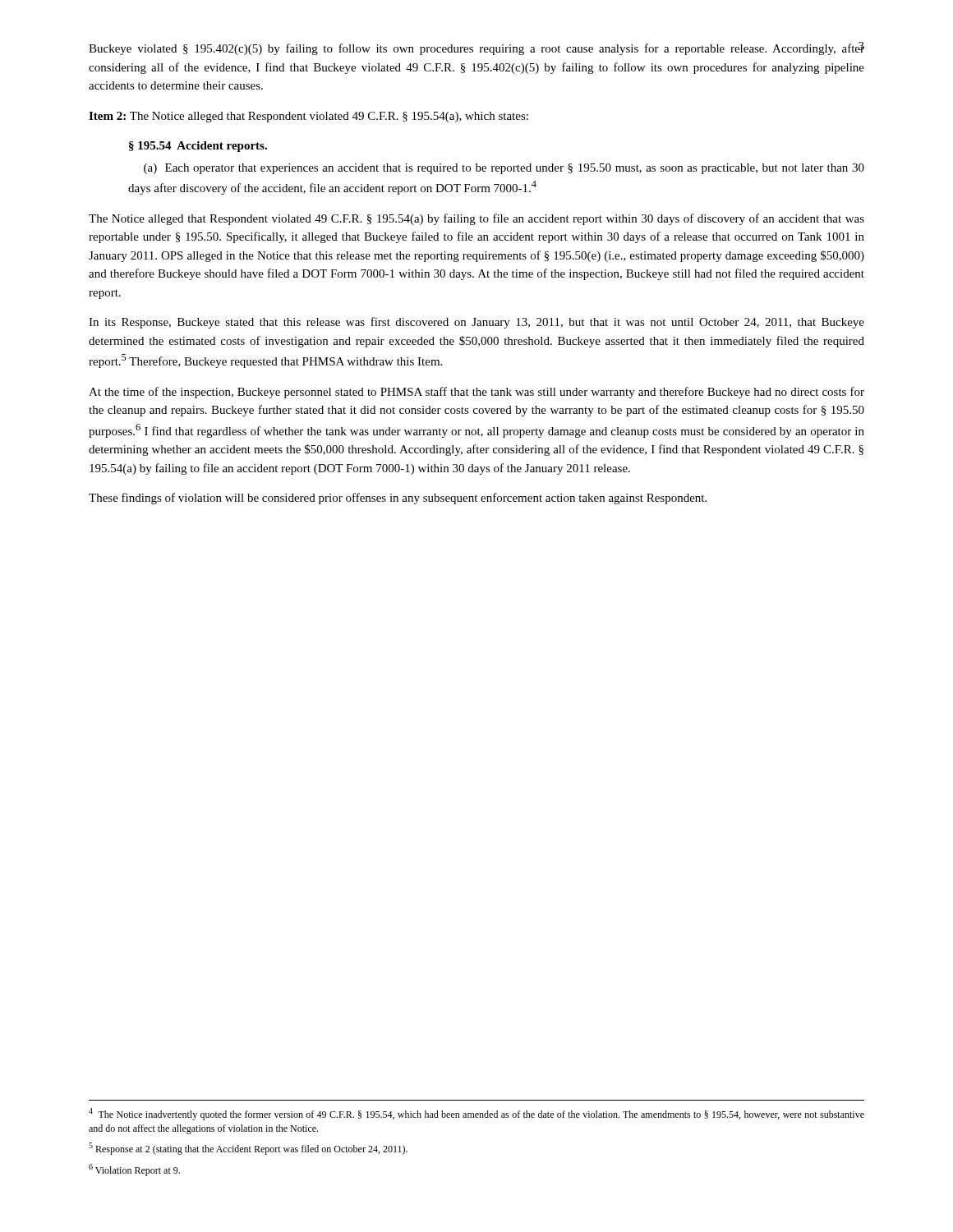
Task: Point to the block beginning "These findings of violation"
Action: (x=398, y=498)
